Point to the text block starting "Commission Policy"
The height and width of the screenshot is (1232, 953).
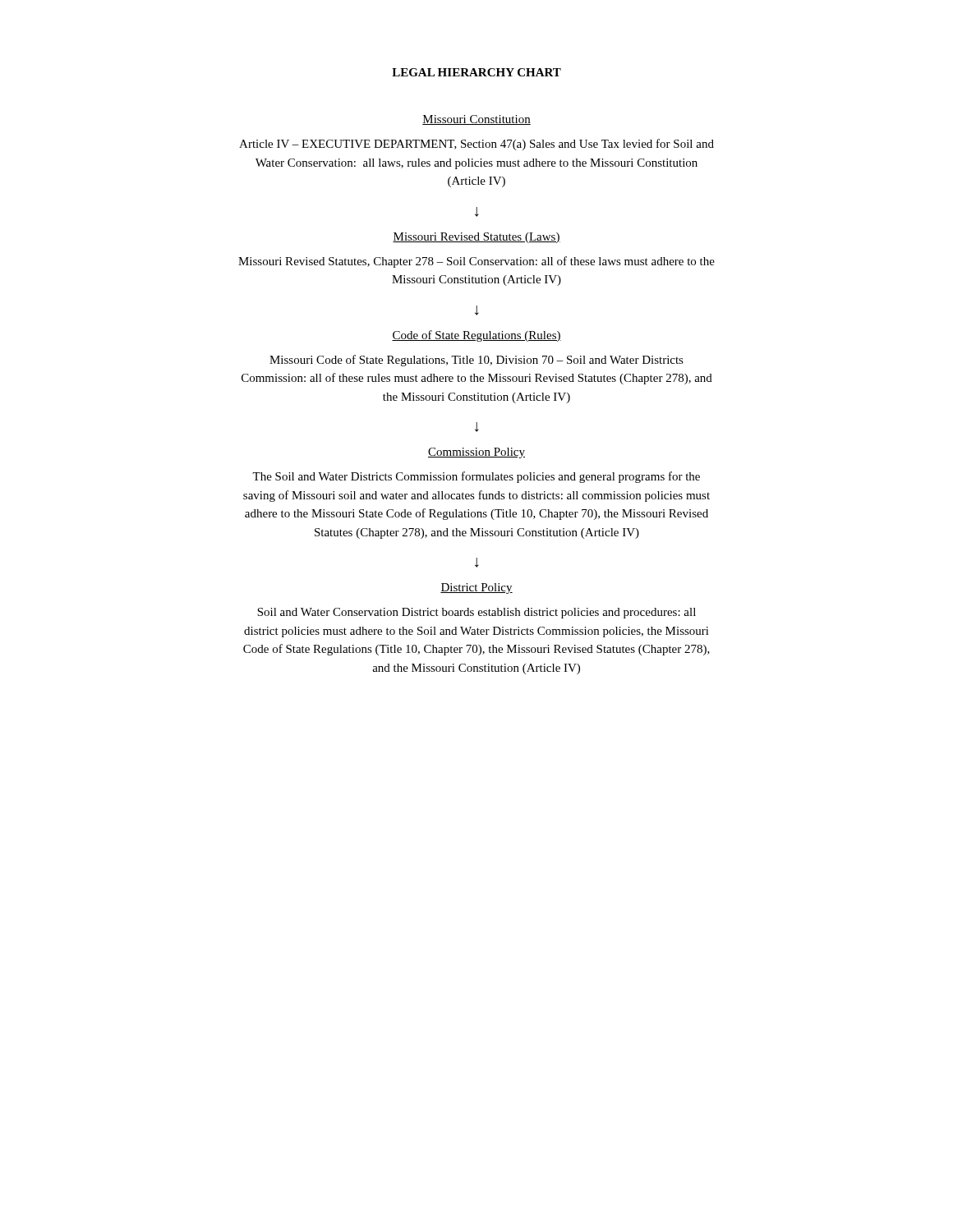[x=476, y=452]
